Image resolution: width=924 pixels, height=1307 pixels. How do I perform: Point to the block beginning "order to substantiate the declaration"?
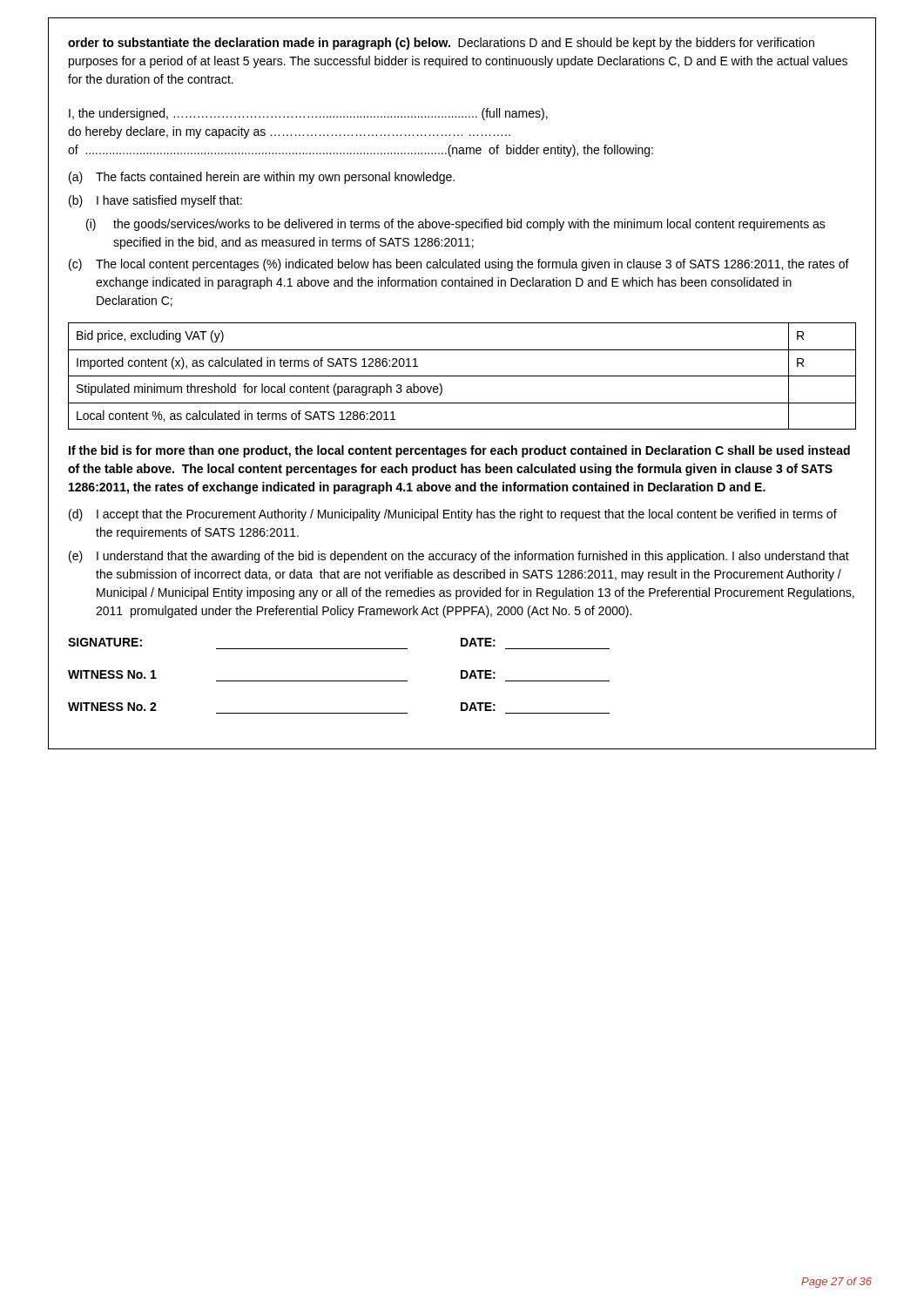coord(458,61)
